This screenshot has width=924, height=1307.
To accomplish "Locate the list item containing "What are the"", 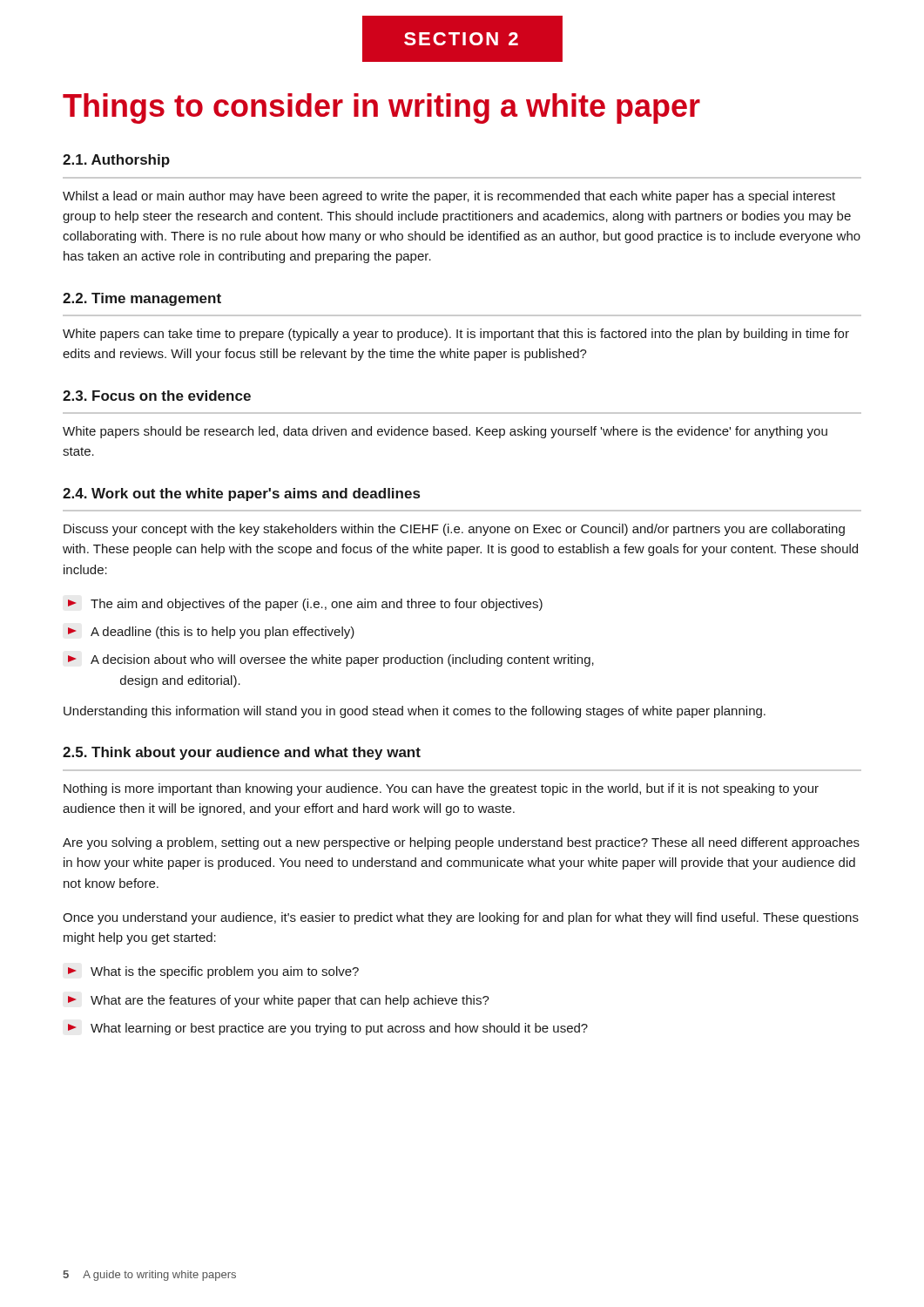I will (x=462, y=1001).
